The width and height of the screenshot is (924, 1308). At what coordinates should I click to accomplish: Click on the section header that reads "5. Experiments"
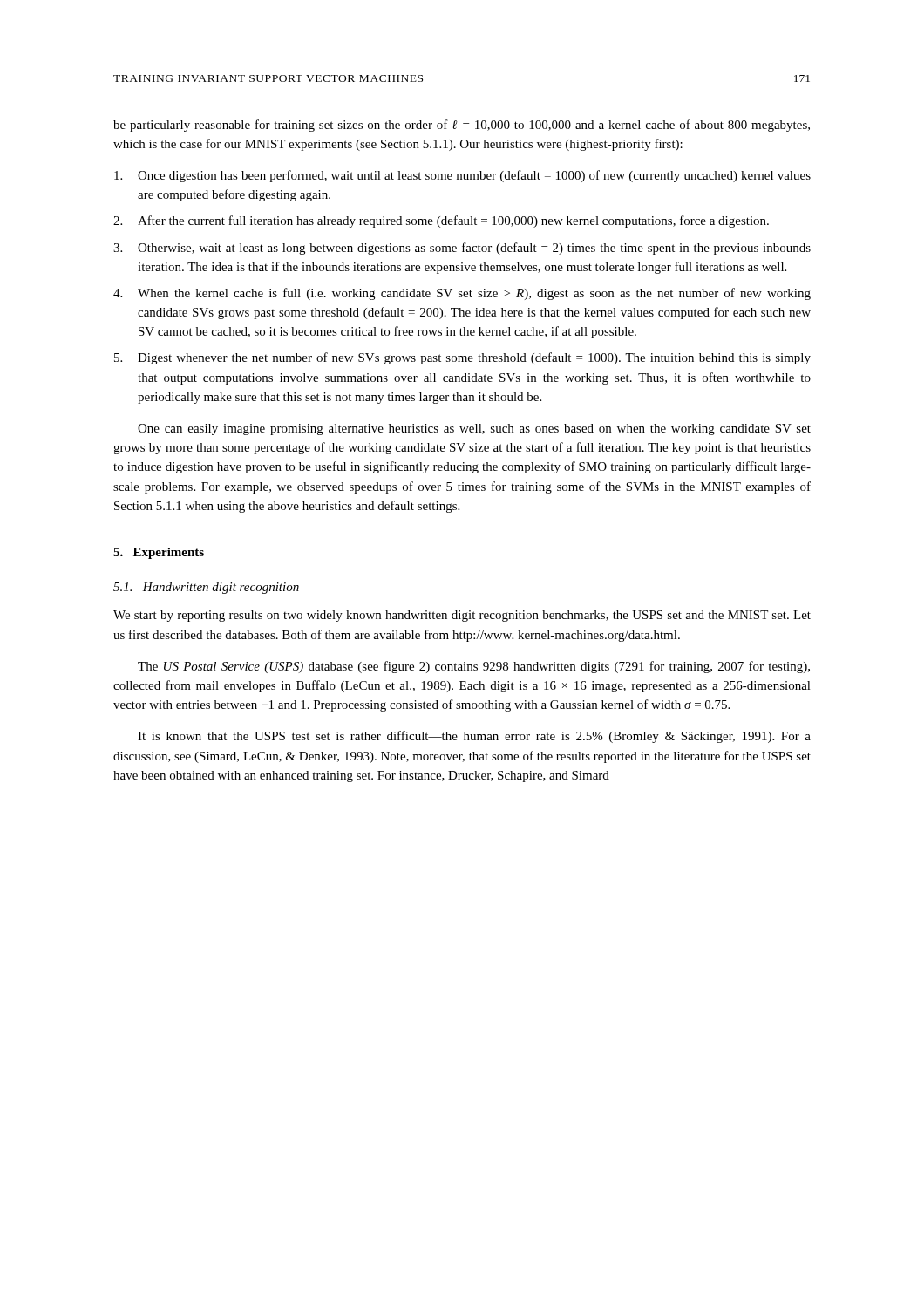pyautogui.click(x=159, y=552)
